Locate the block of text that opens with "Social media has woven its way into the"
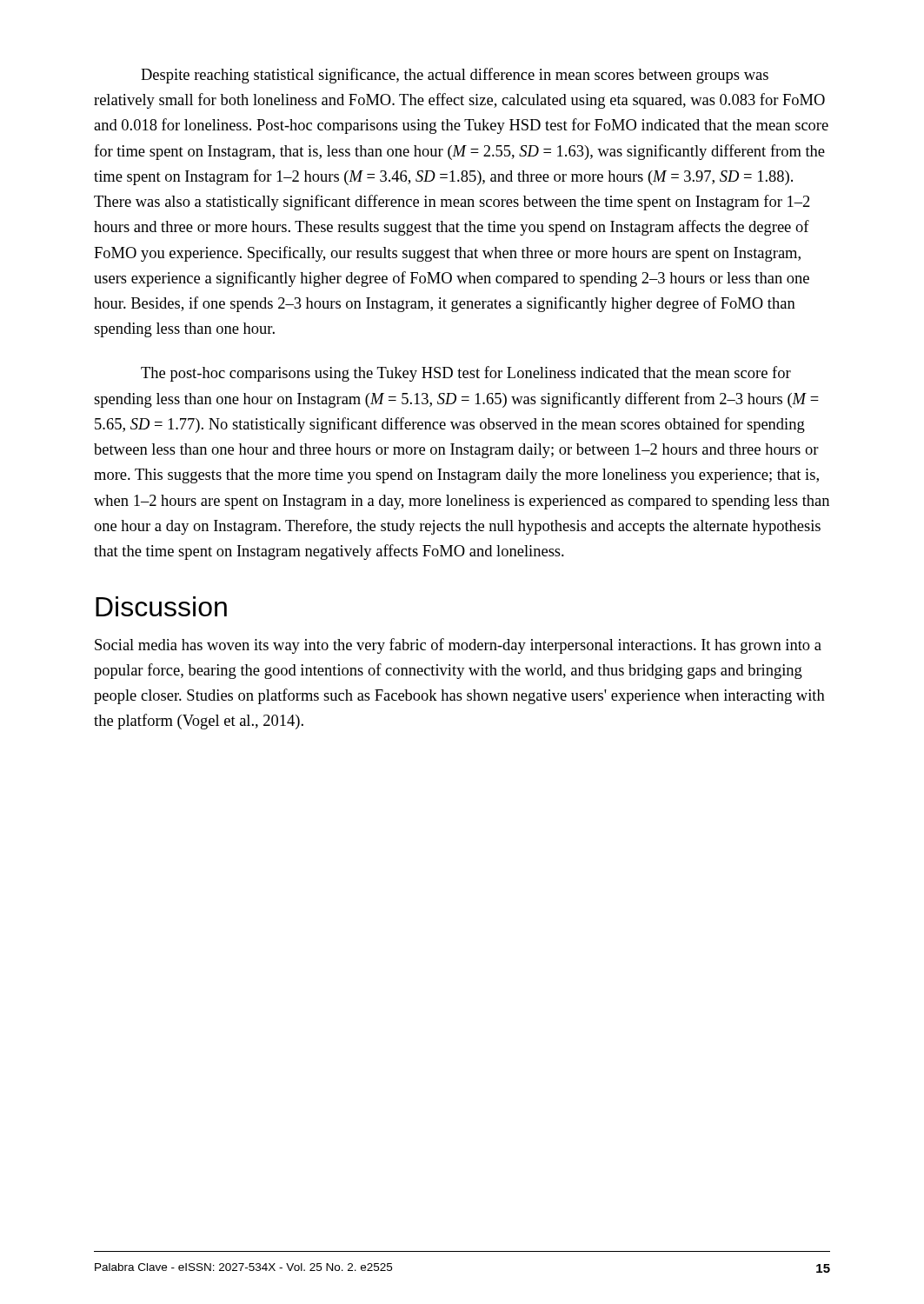 click(462, 683)
